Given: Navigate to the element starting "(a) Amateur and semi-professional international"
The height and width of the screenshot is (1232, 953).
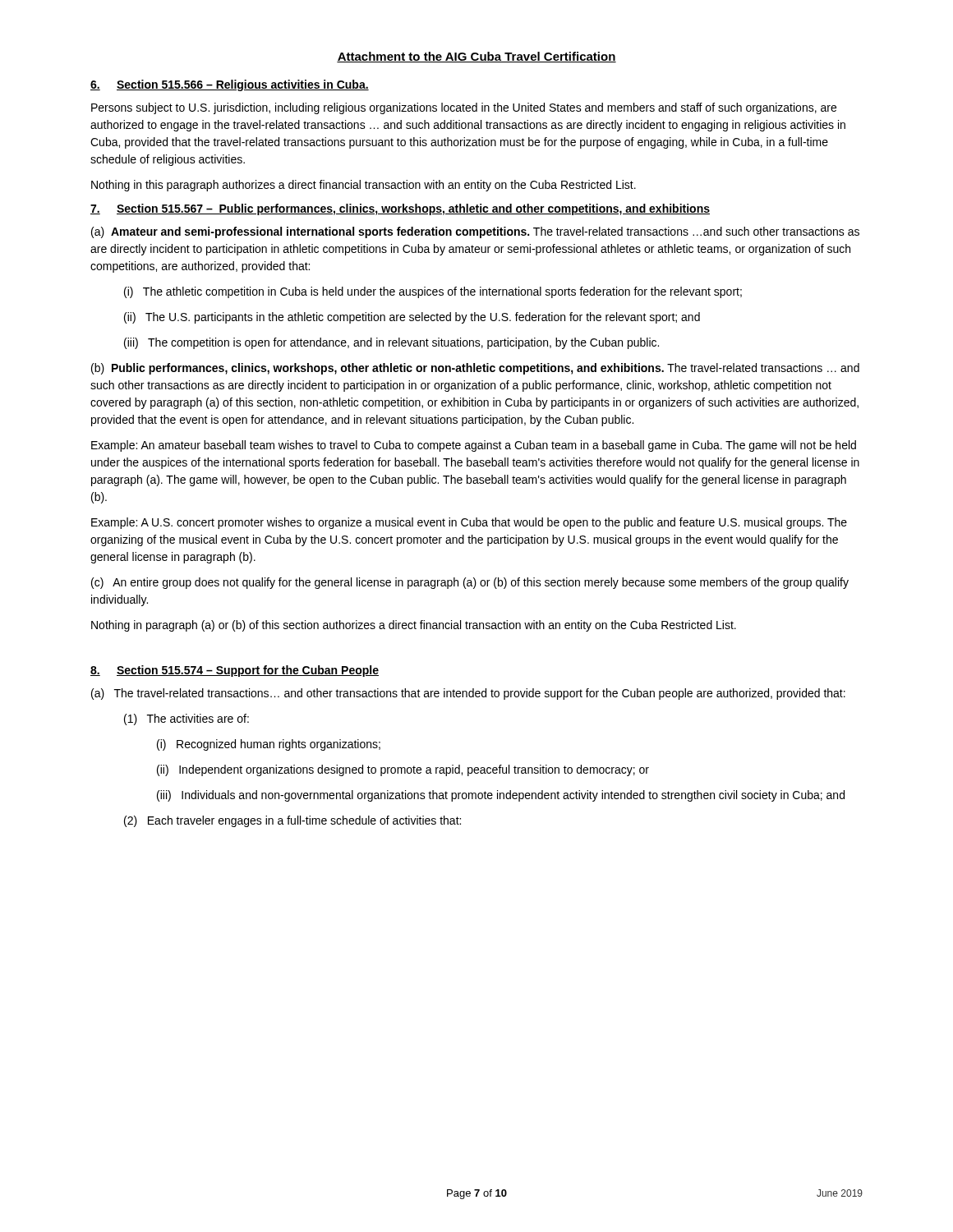Looking at the screenshot, I should 476,249.
